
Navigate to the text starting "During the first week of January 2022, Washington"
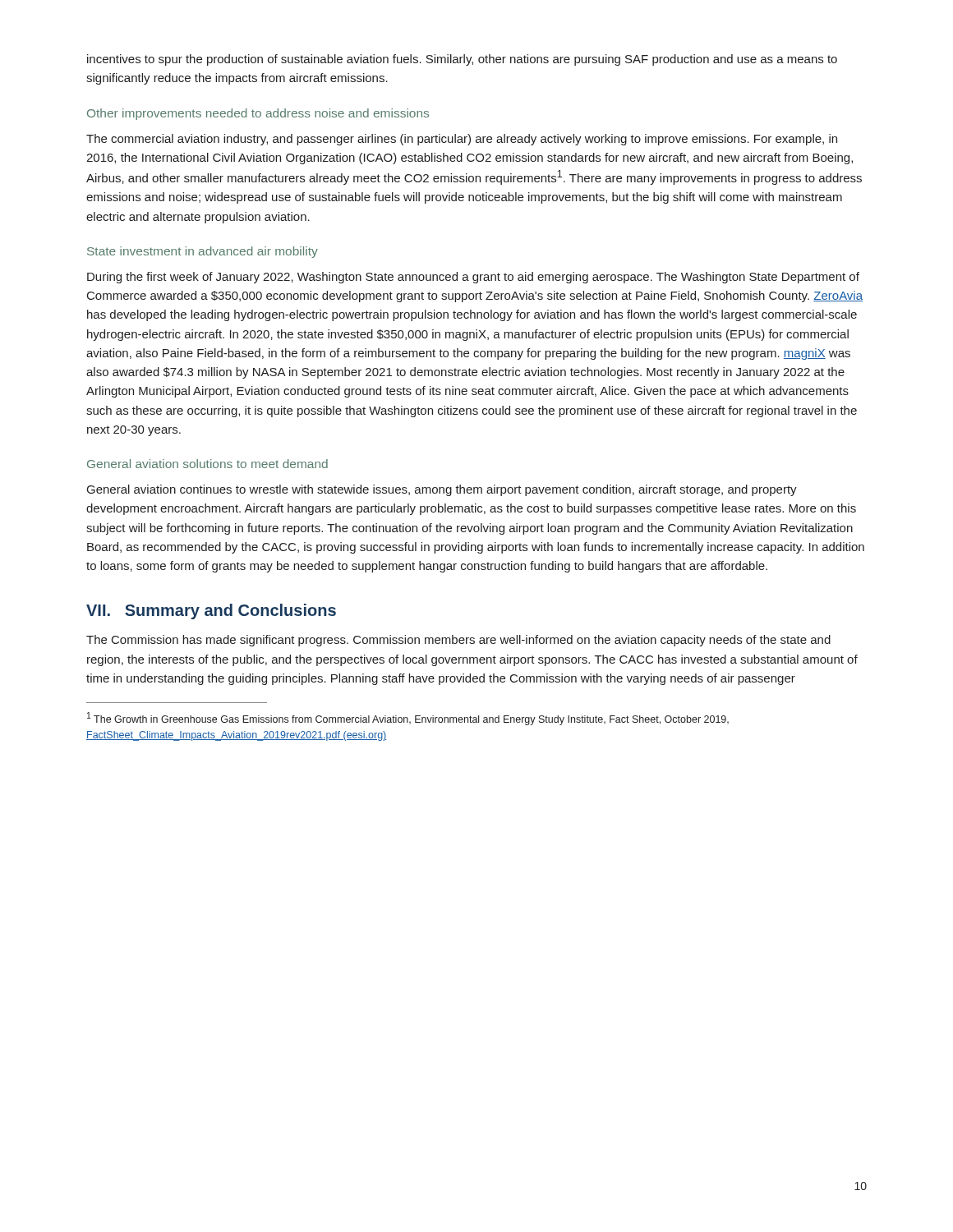[x=474, y=353]
